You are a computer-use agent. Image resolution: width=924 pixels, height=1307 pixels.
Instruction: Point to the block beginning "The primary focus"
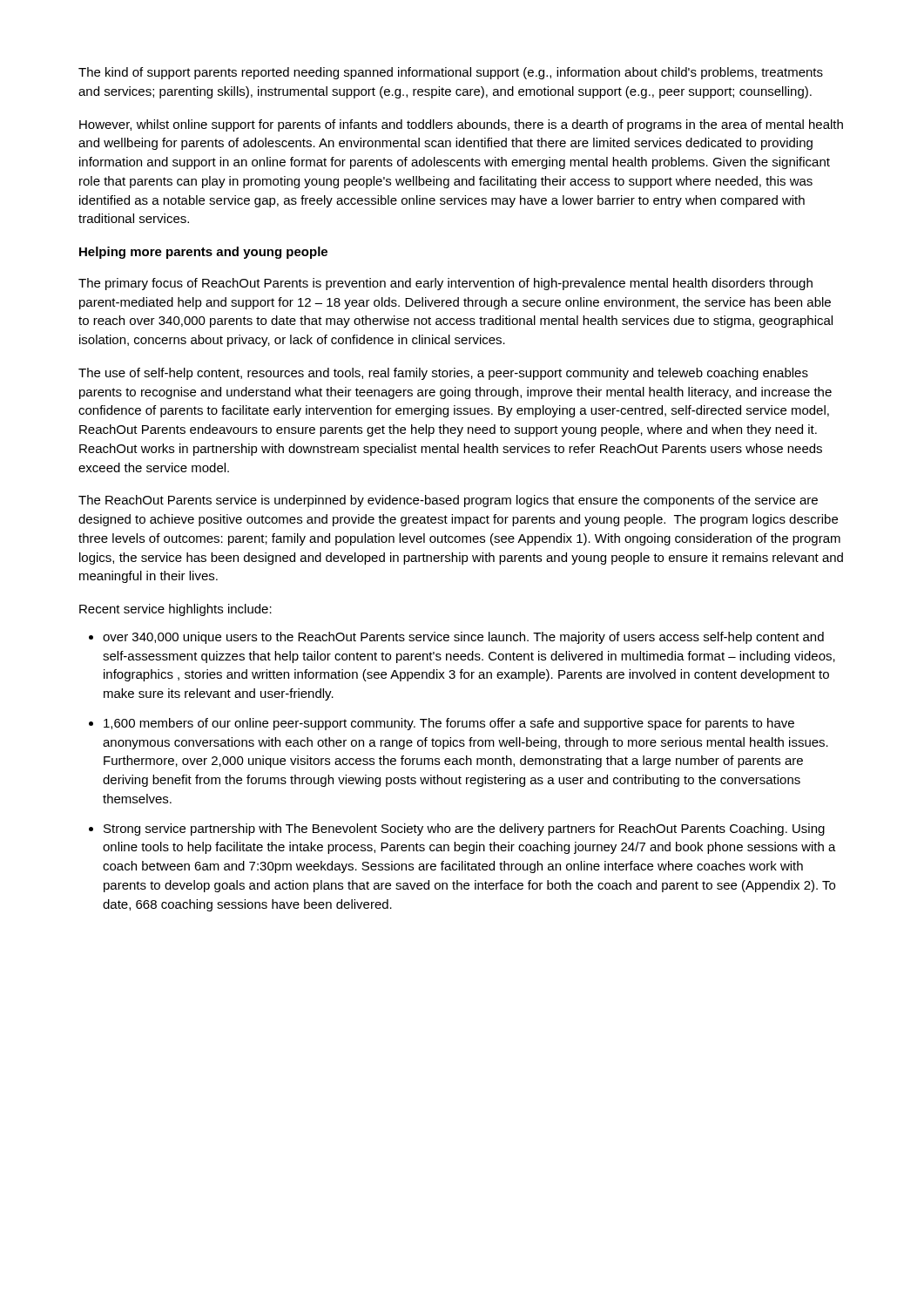[456, 311]
